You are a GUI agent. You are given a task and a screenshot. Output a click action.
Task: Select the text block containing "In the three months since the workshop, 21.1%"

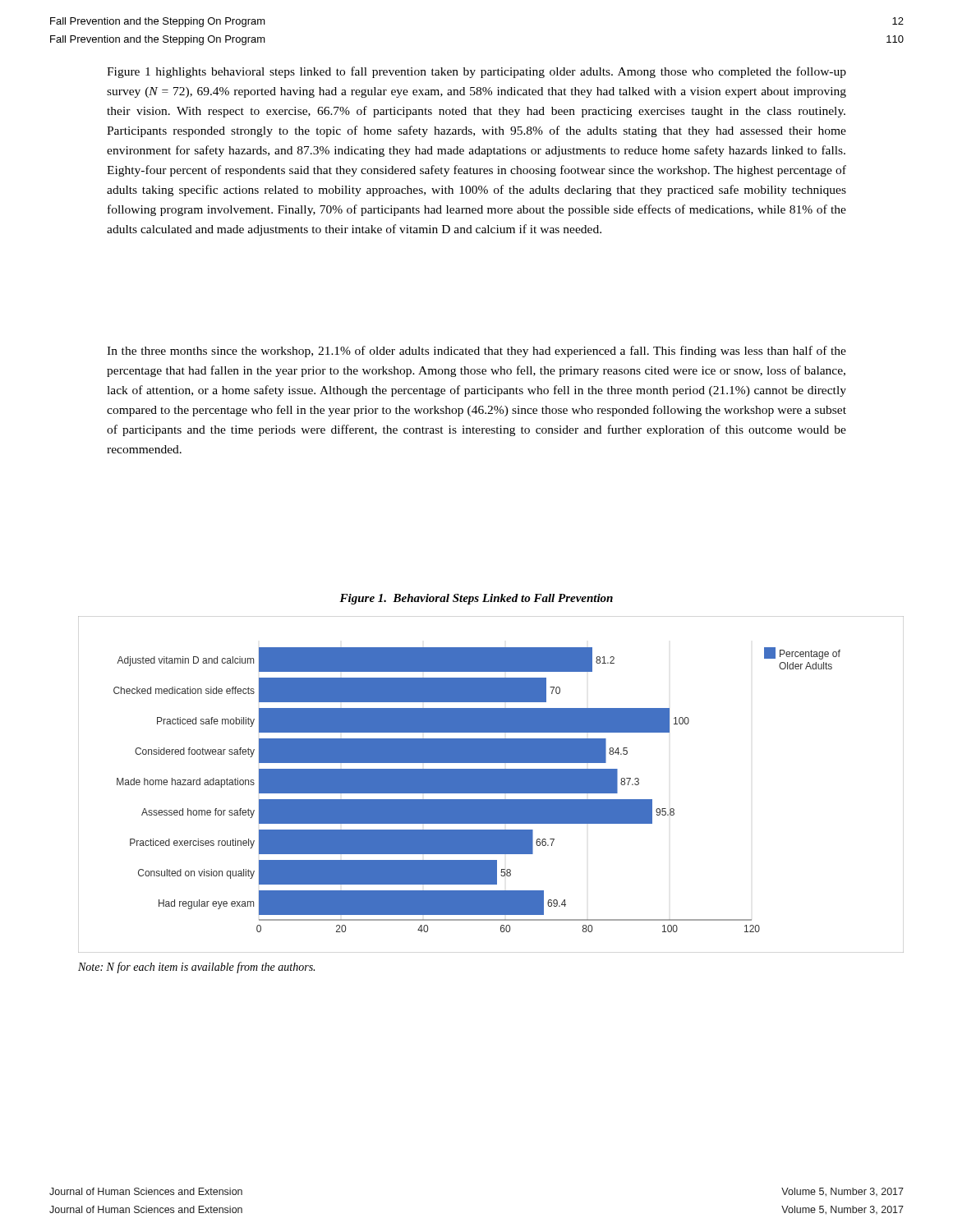[476, 400]
